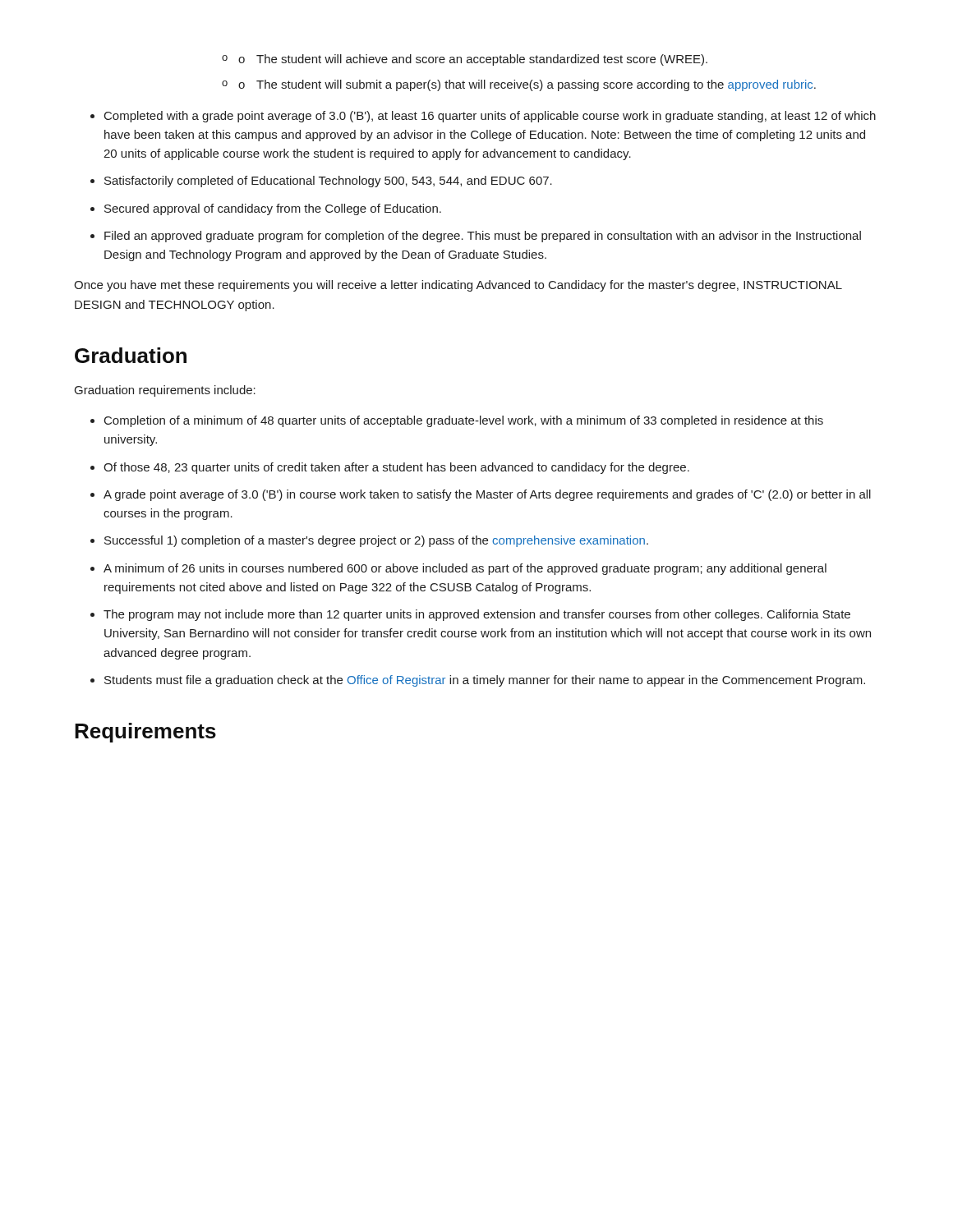Viewport: 953px width, 1232px height.
Task: Navigate to the passage starting "o The student"
Action: point(559,72)
